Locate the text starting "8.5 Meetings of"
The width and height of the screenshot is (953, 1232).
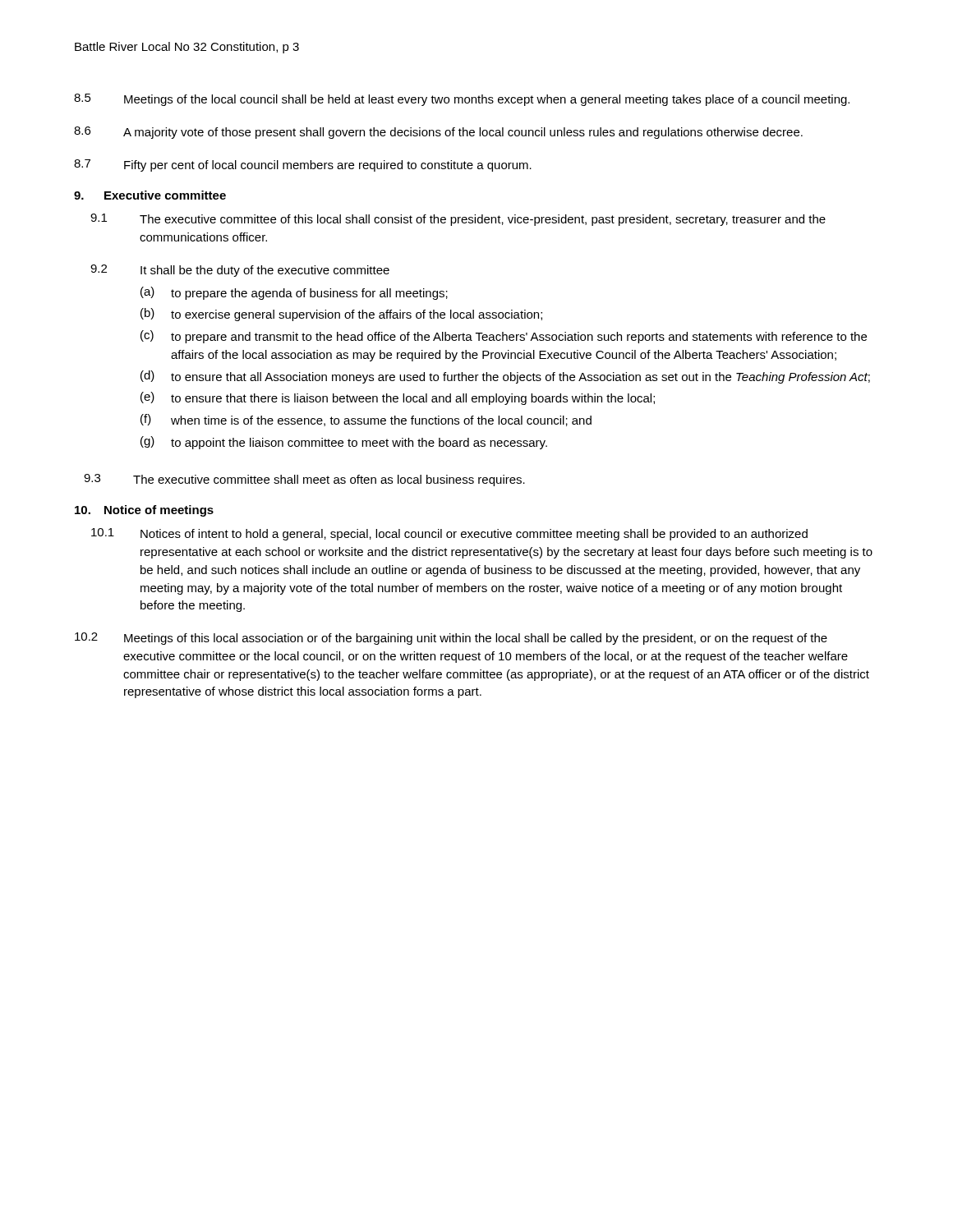pyautogui.click(x=476, y=99)
